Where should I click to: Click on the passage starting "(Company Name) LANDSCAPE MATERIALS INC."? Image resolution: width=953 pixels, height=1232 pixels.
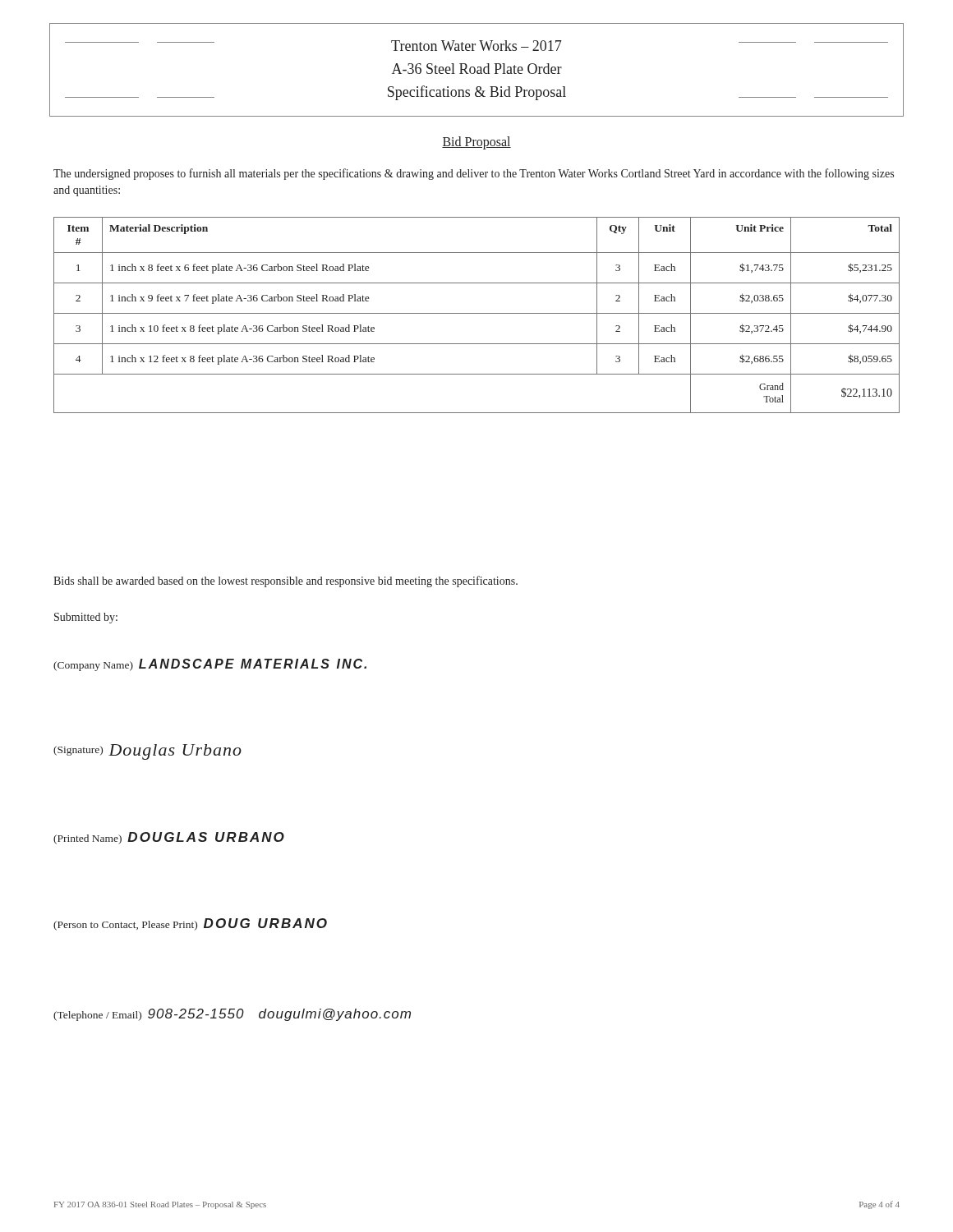211,664
